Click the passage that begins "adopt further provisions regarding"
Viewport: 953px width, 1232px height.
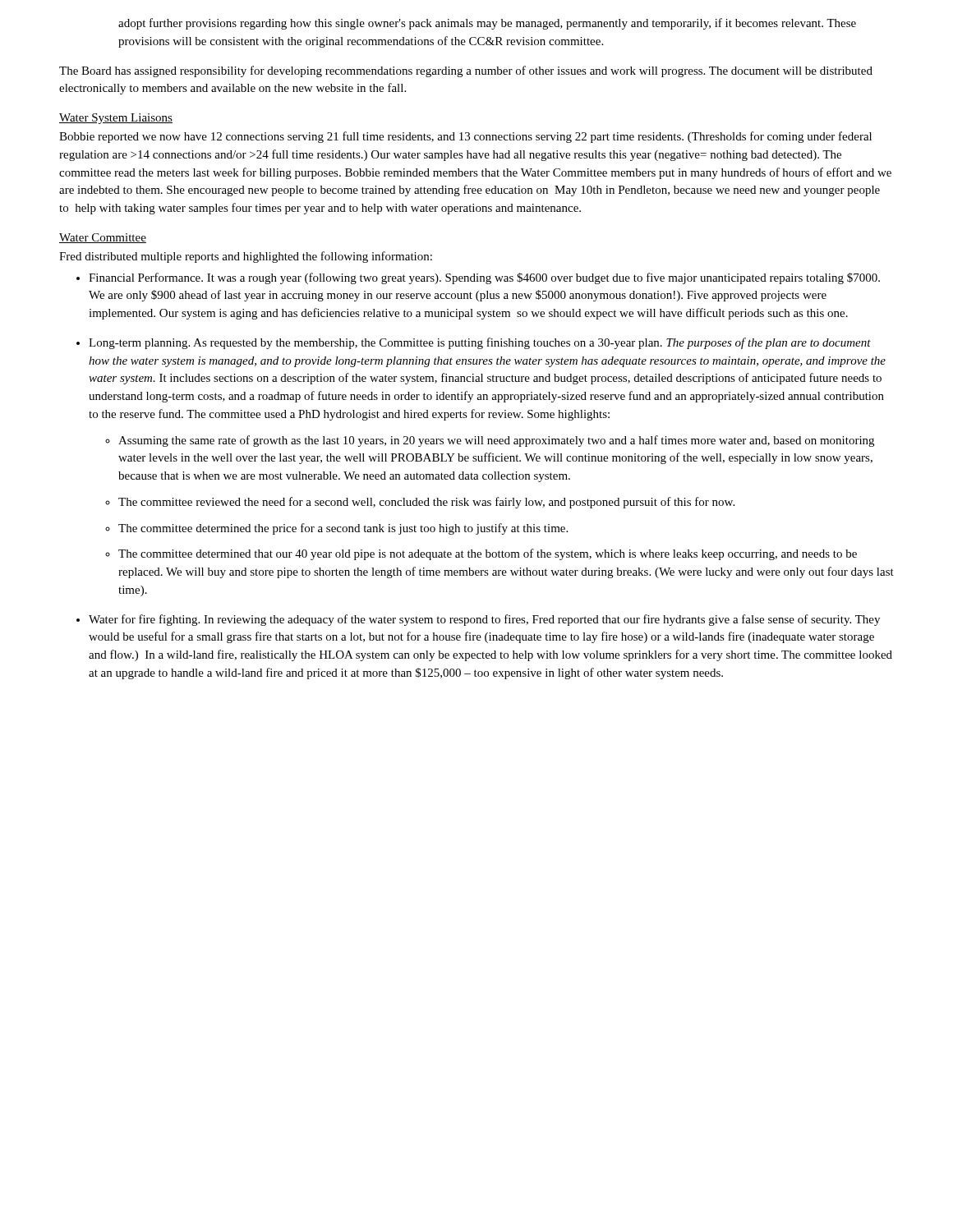[487, 32]
